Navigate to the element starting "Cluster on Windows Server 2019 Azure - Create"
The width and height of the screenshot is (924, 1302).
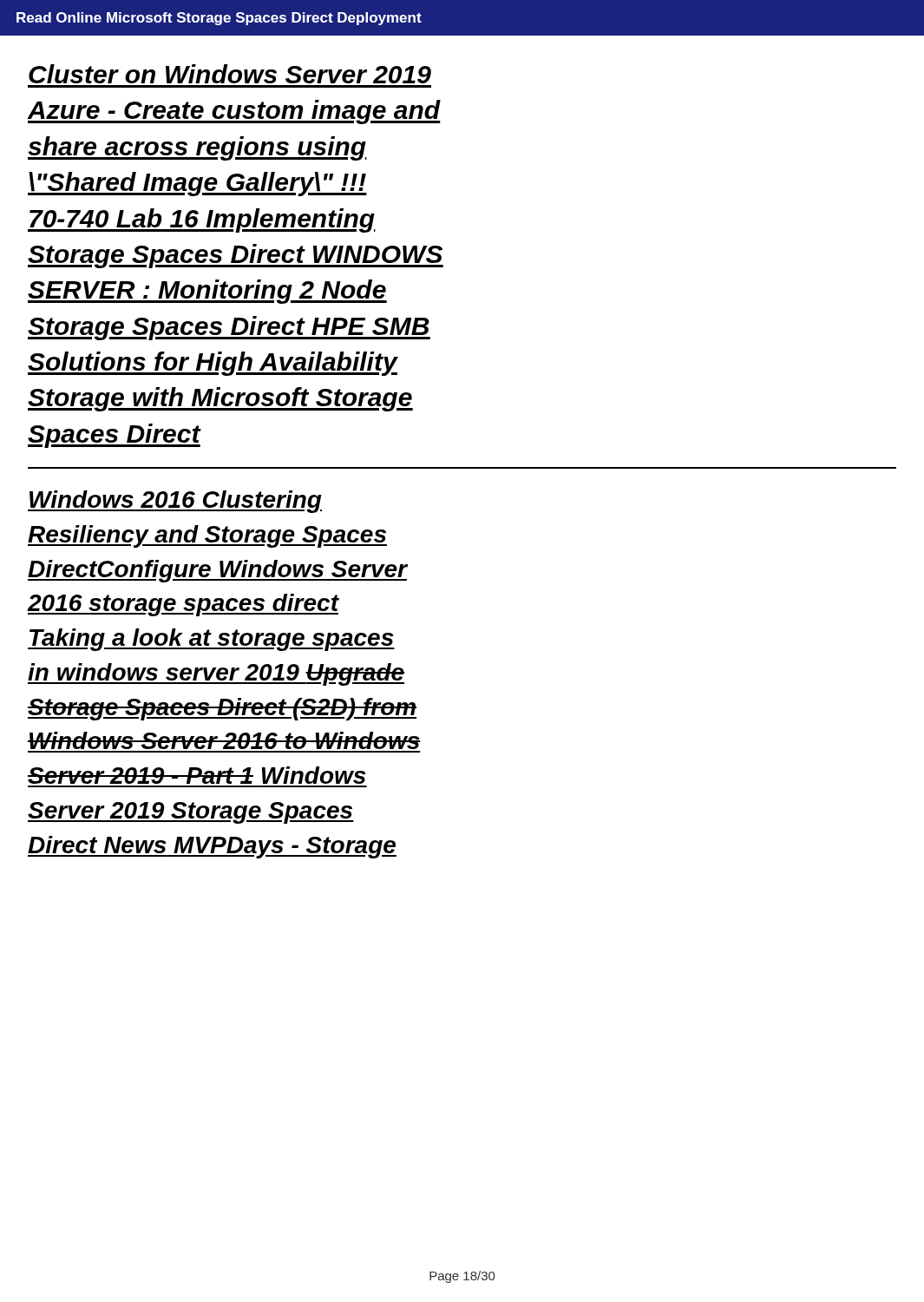[235, 254]
